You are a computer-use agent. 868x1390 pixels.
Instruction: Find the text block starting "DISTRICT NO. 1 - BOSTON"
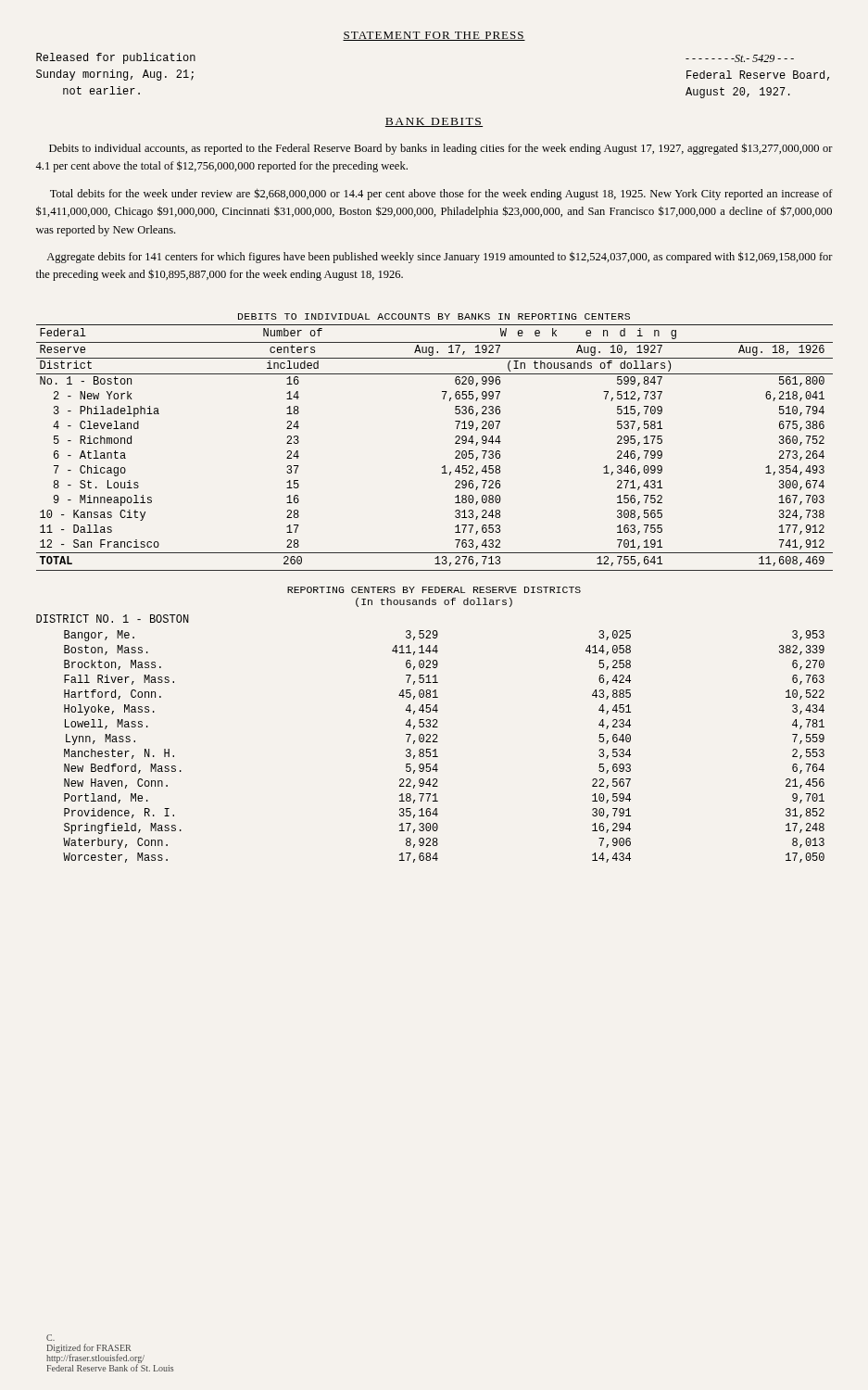112,620
